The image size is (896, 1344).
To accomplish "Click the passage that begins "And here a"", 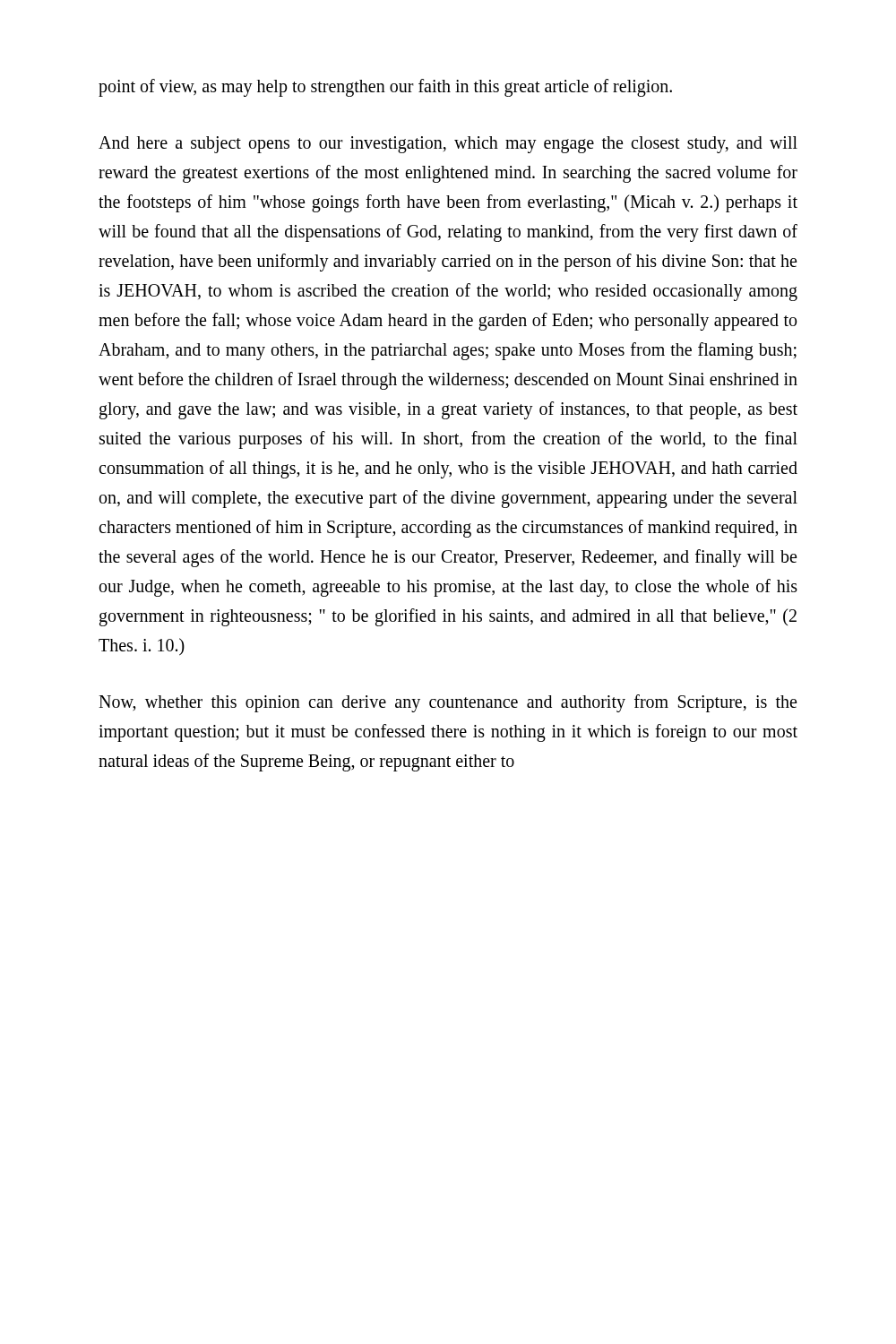I will click(x=448, y=394).
